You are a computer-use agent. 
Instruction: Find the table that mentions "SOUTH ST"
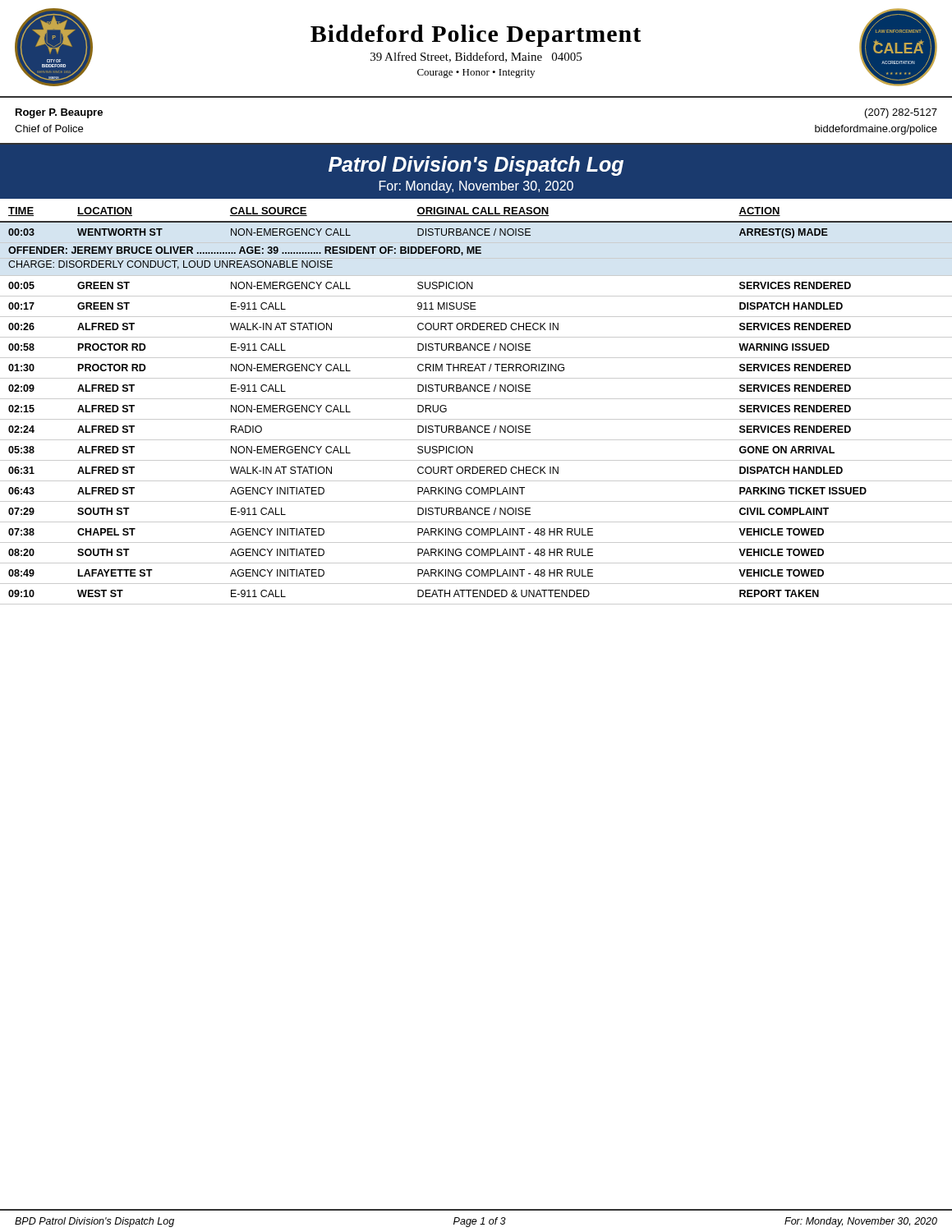coord(476,402)
